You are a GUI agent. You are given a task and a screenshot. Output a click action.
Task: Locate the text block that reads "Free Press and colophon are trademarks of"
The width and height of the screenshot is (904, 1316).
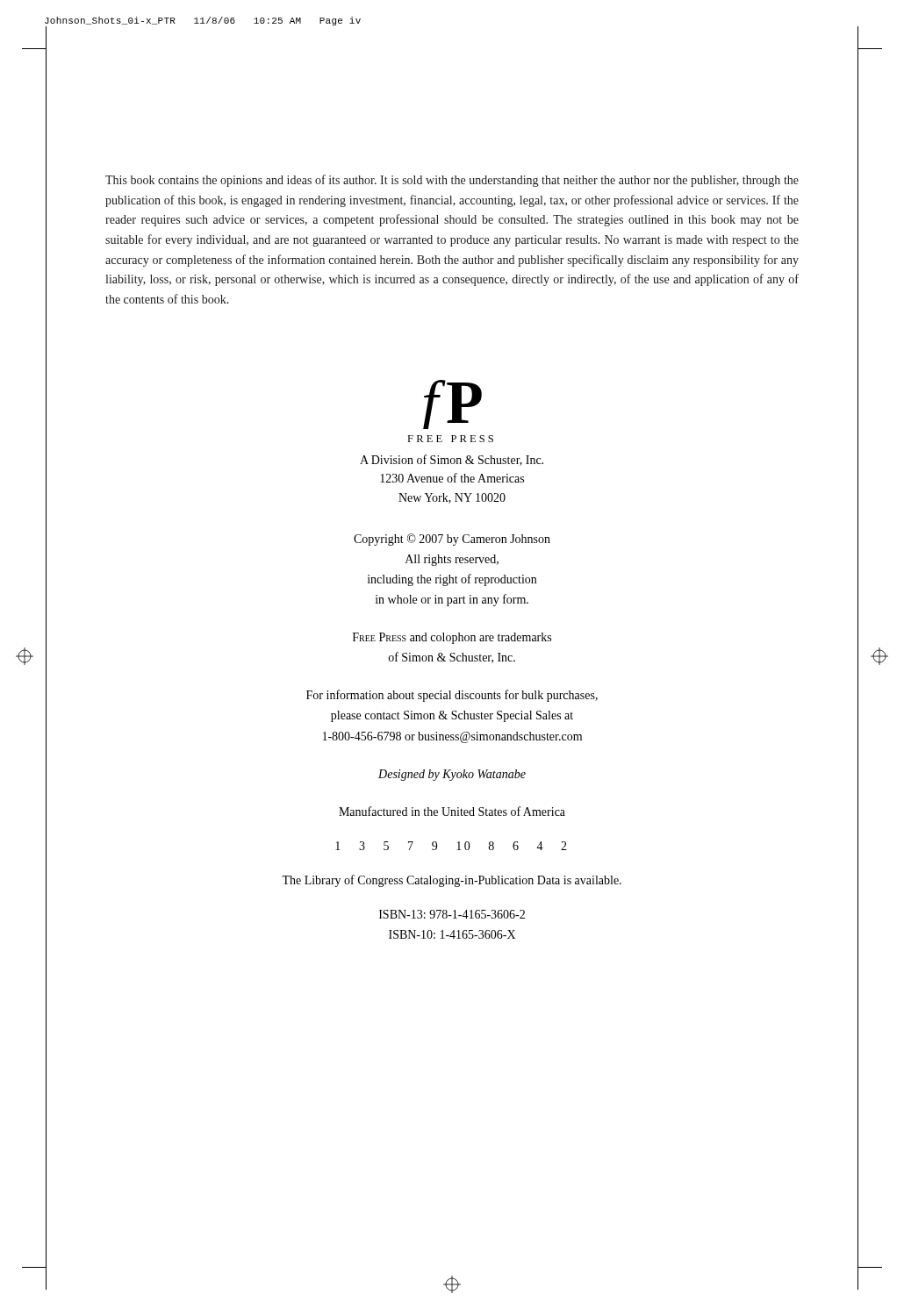452,648
